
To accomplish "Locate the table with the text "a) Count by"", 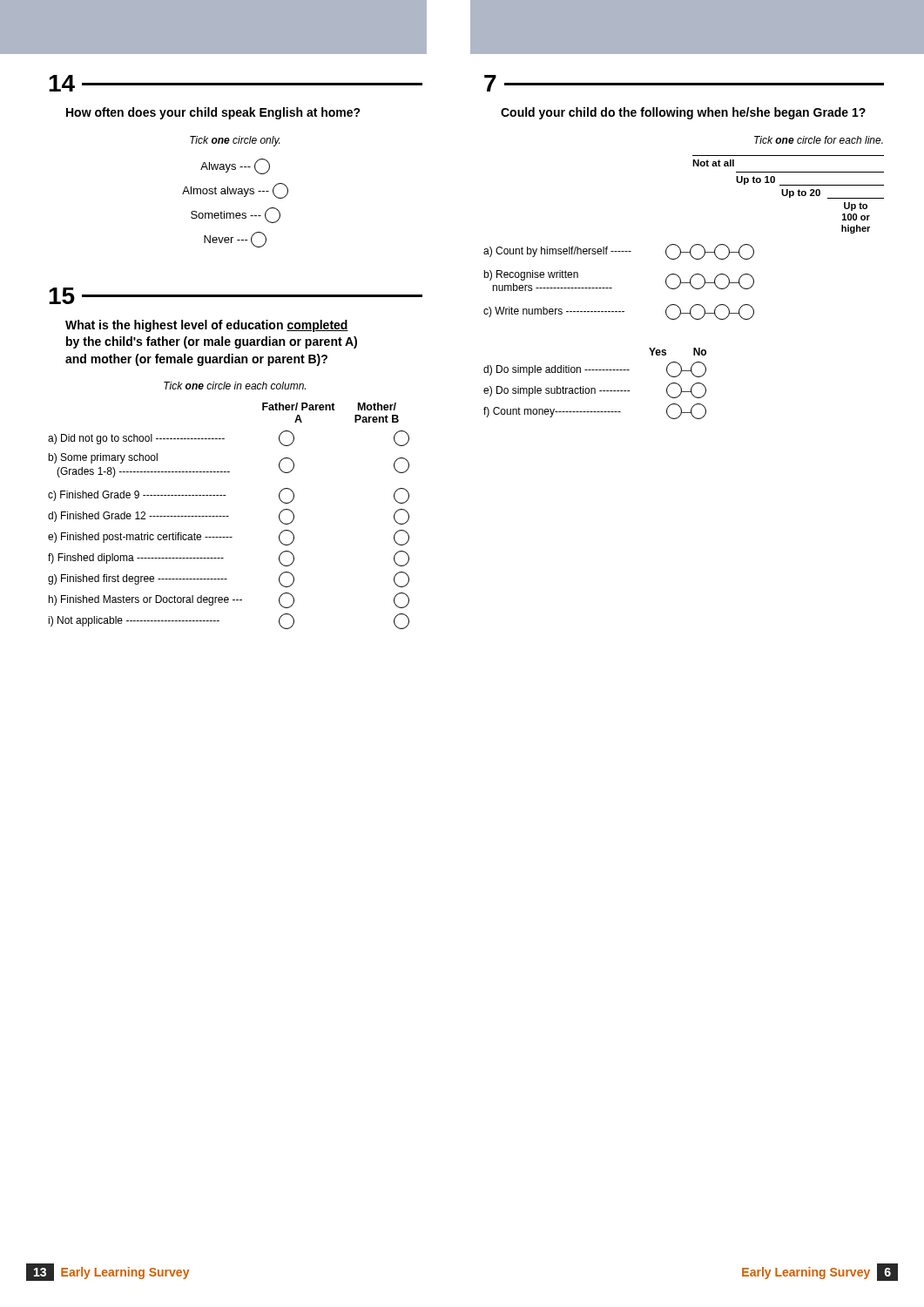I will pos(684,282).
